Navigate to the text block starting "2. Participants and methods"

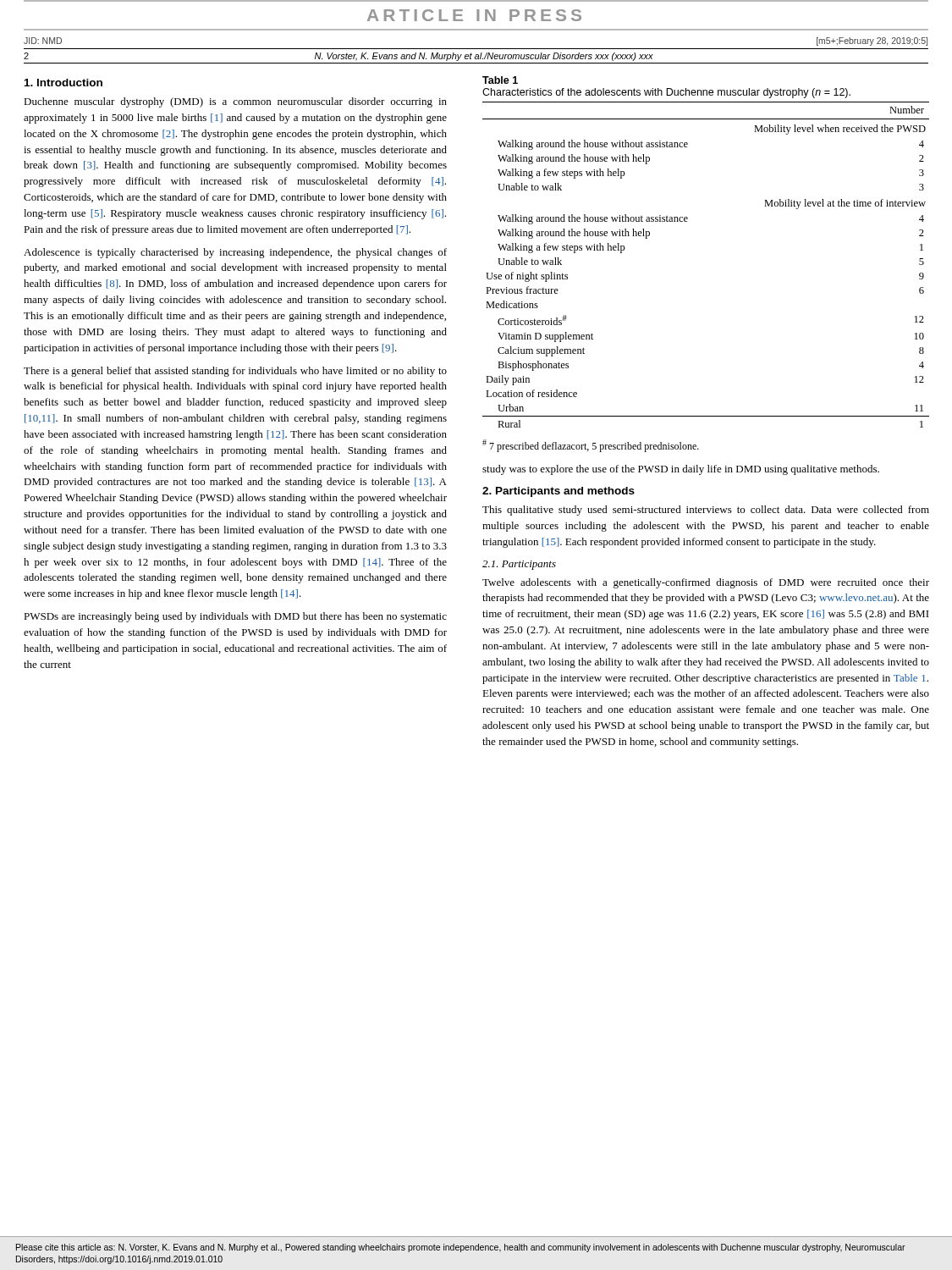click(559, 491)
